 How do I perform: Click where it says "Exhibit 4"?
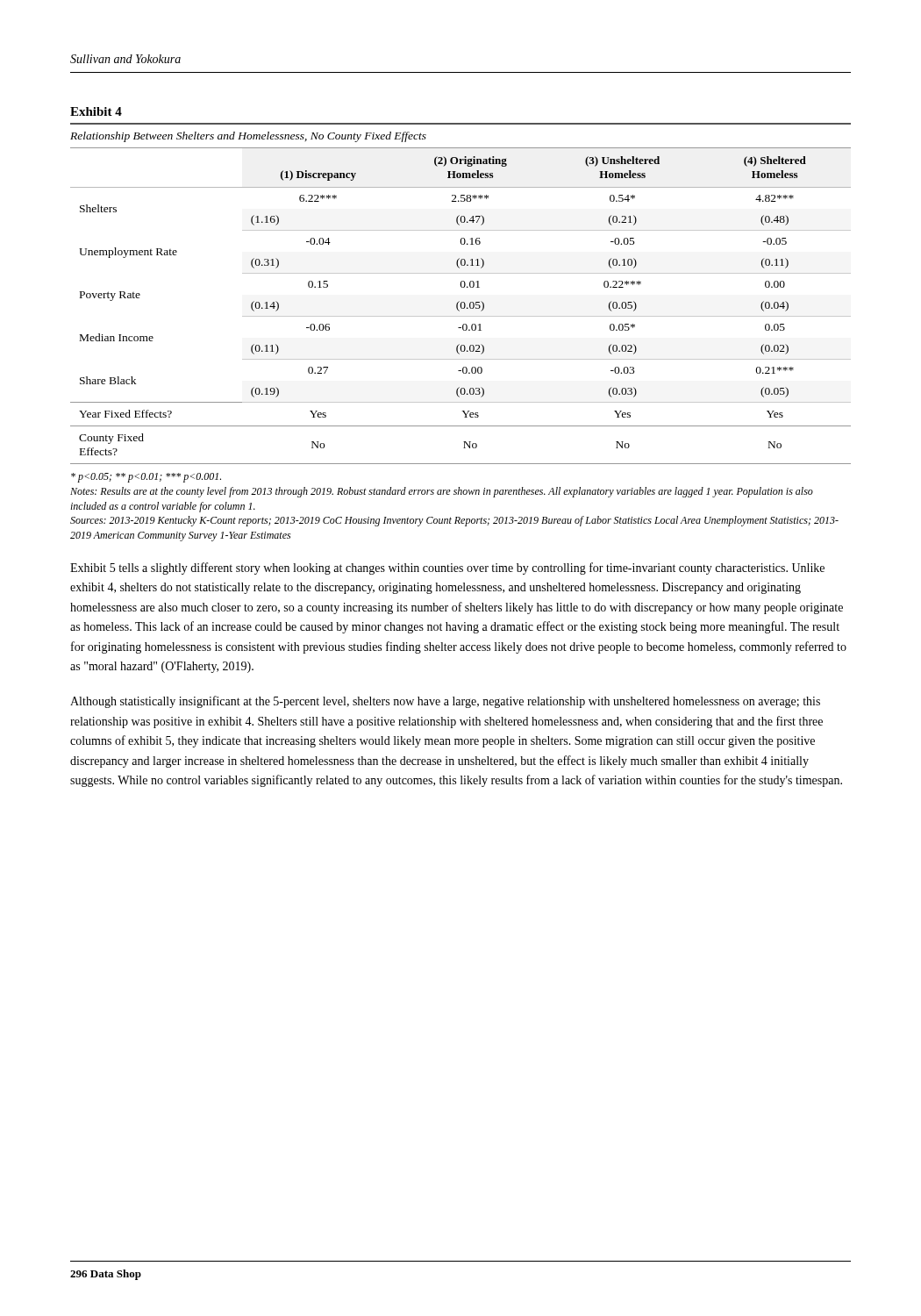point(96,111)
